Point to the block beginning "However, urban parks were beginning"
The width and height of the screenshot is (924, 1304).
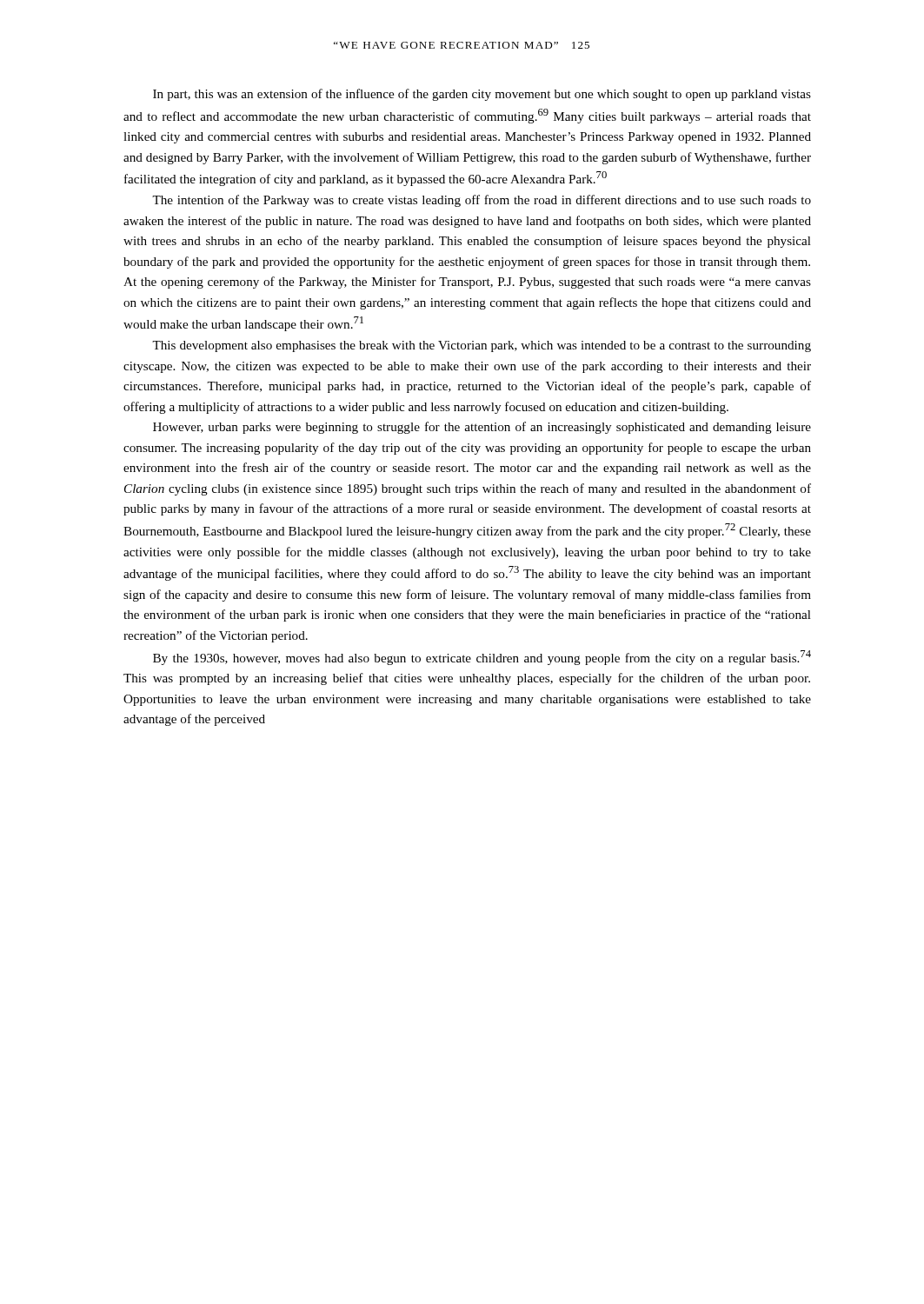pos(467,531)
